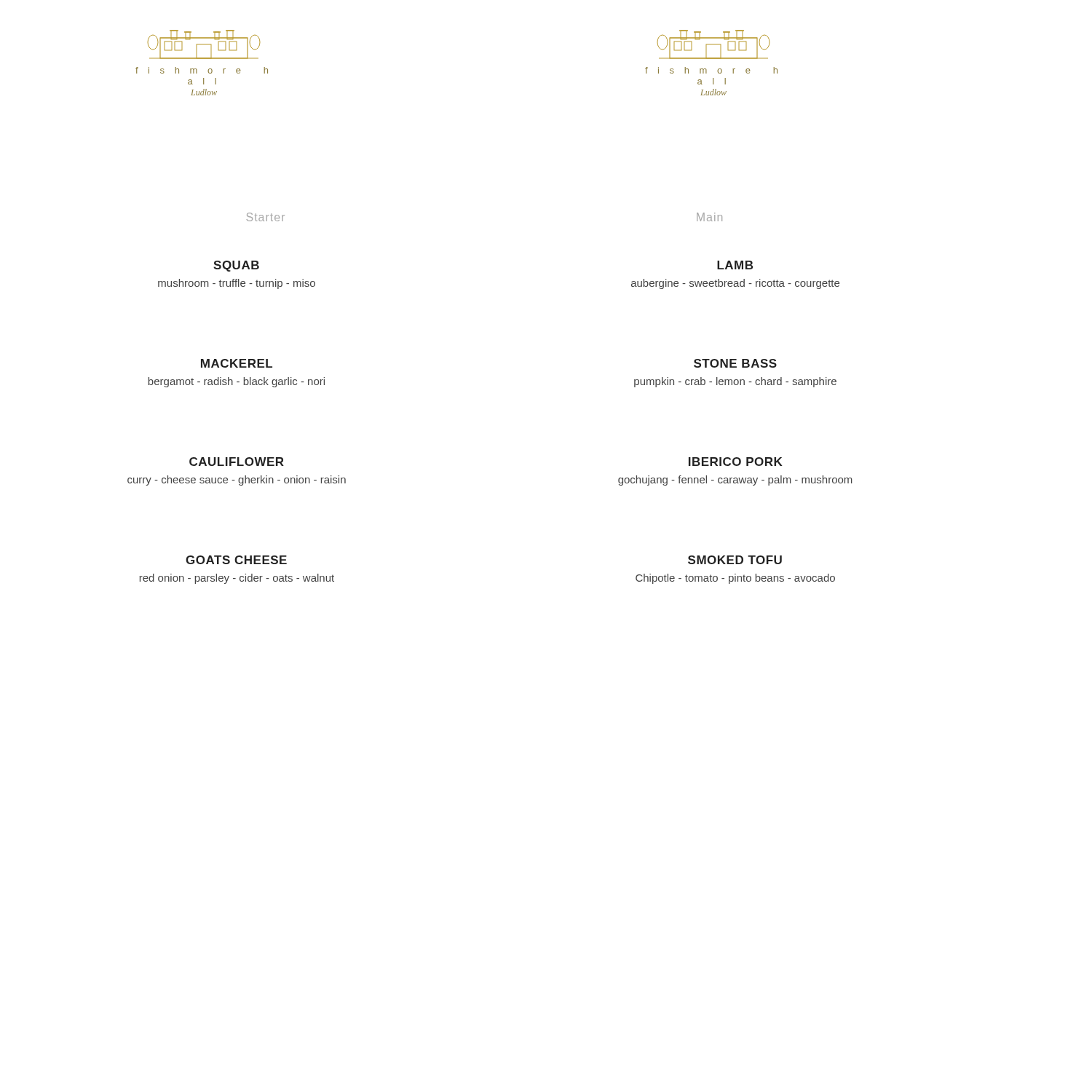Select the title containing "LAMB aubergine - sweetbread"
Viewport: 1092px width, 1092px height.
[735, 274]
